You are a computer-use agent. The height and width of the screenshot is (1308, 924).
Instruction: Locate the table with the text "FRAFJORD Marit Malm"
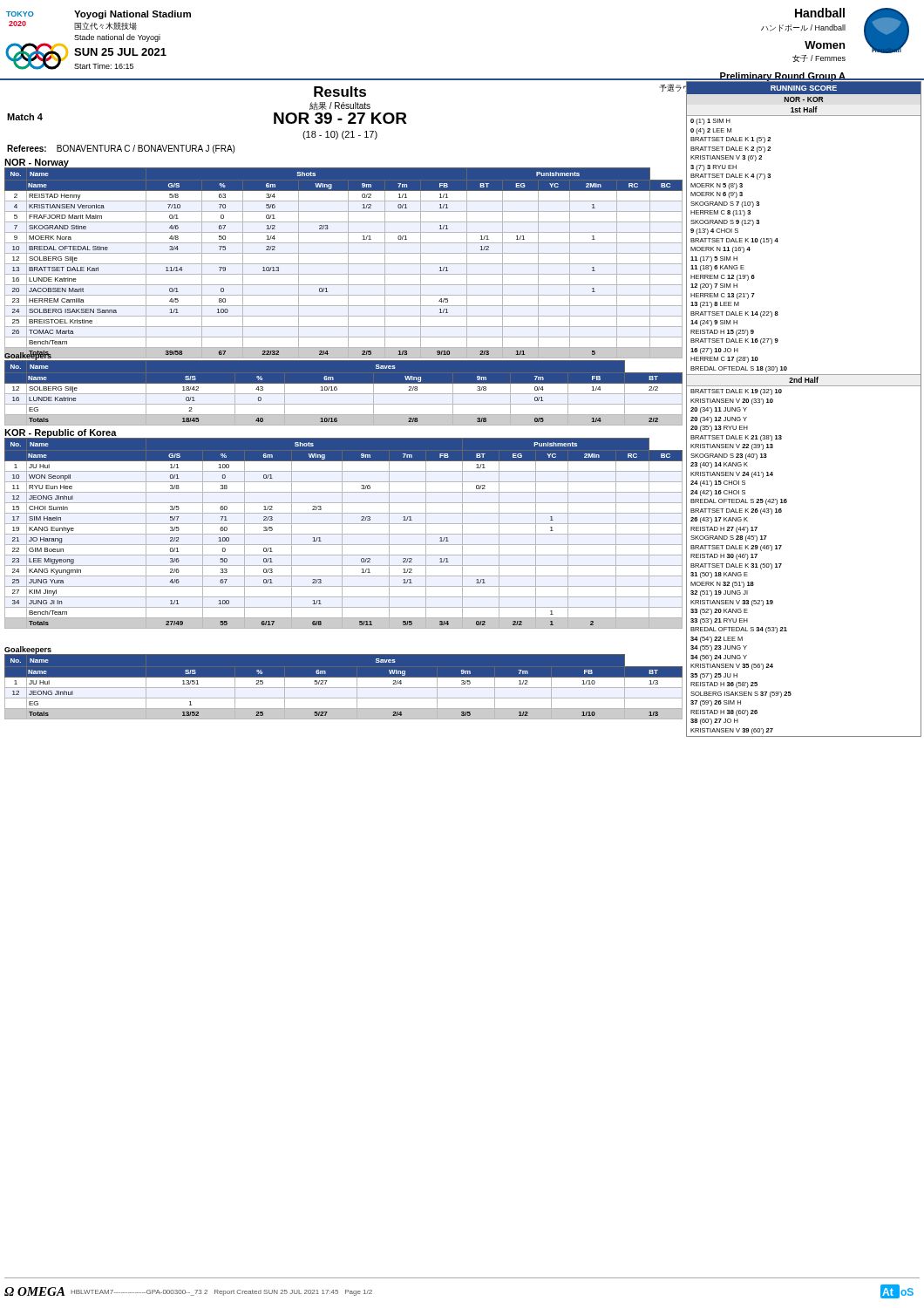pyautogui.click(x=343, y=263)
